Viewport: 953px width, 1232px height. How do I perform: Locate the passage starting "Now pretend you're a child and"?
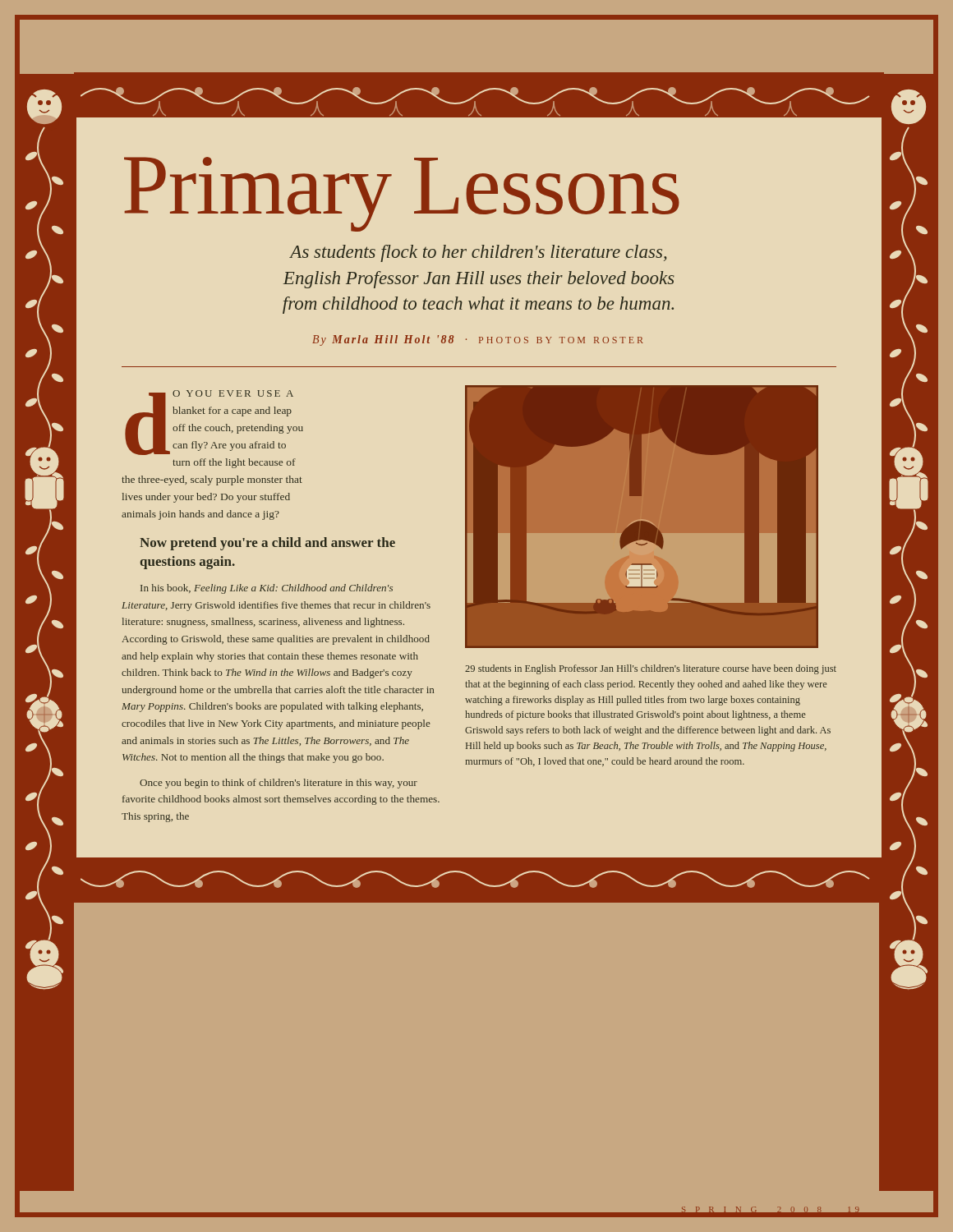(x=268, y=552)
